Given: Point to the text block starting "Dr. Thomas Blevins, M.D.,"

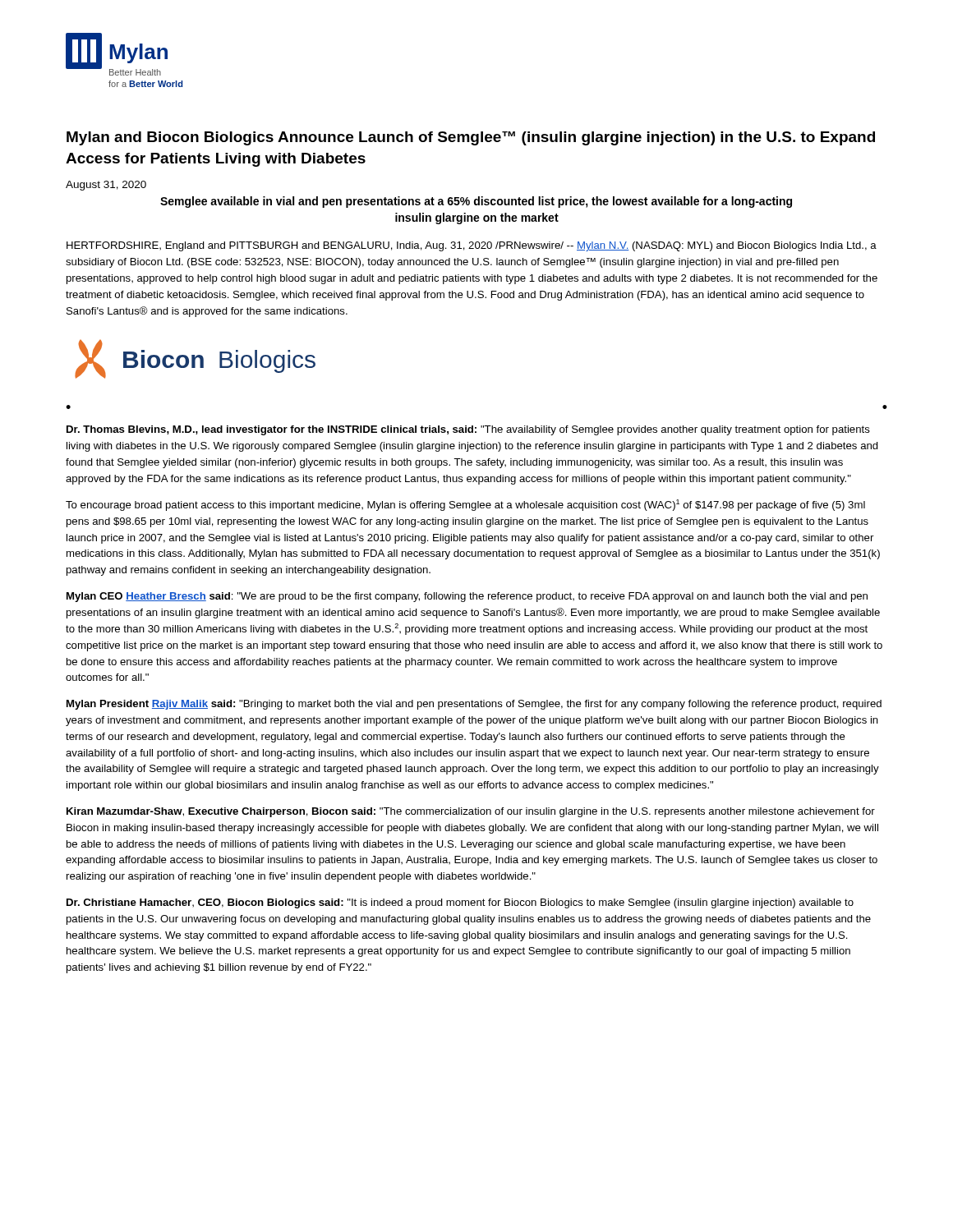Looking at the screenshot, I should click(x=472, y=454).
